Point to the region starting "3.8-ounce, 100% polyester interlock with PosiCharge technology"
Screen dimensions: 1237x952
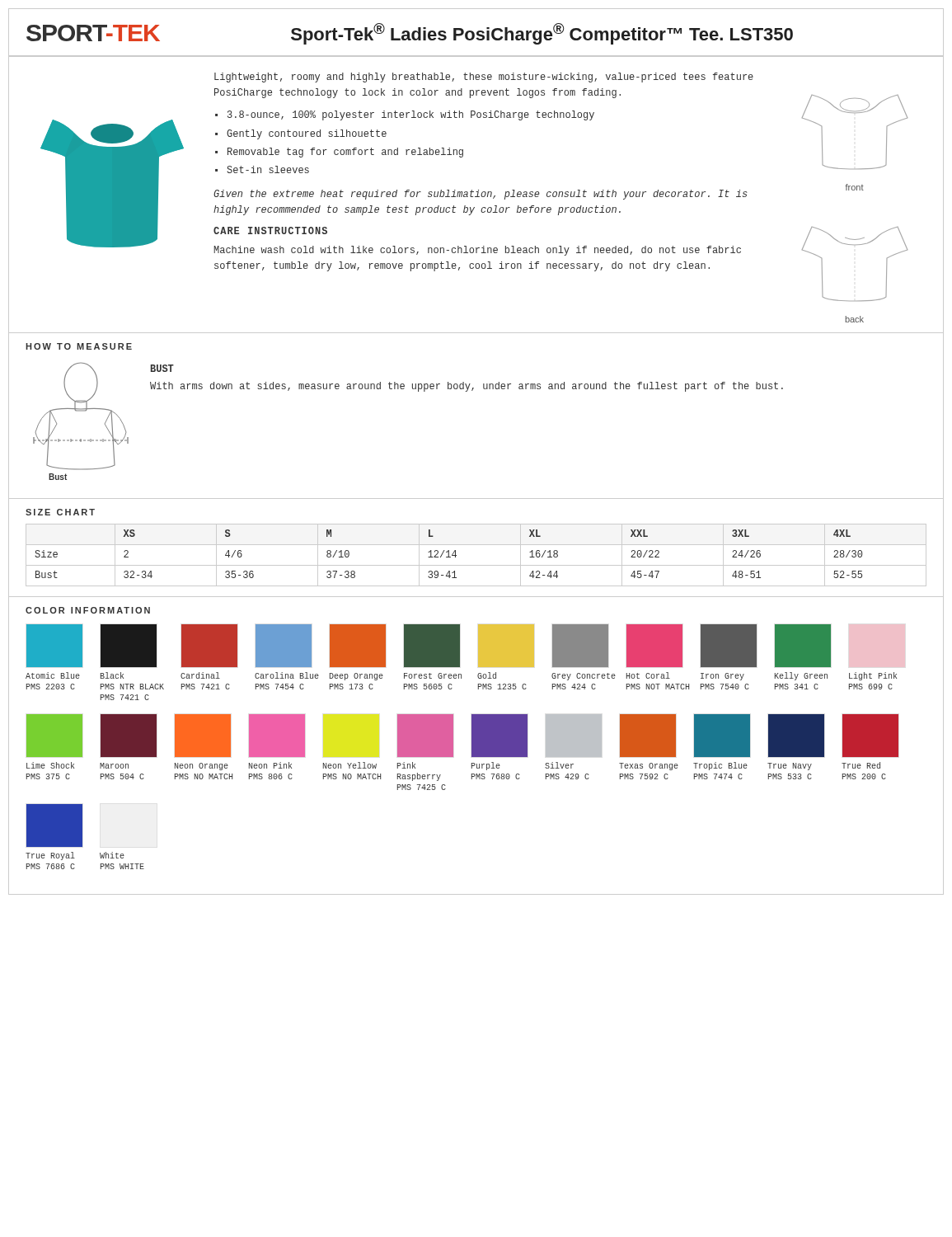point(411,116)
